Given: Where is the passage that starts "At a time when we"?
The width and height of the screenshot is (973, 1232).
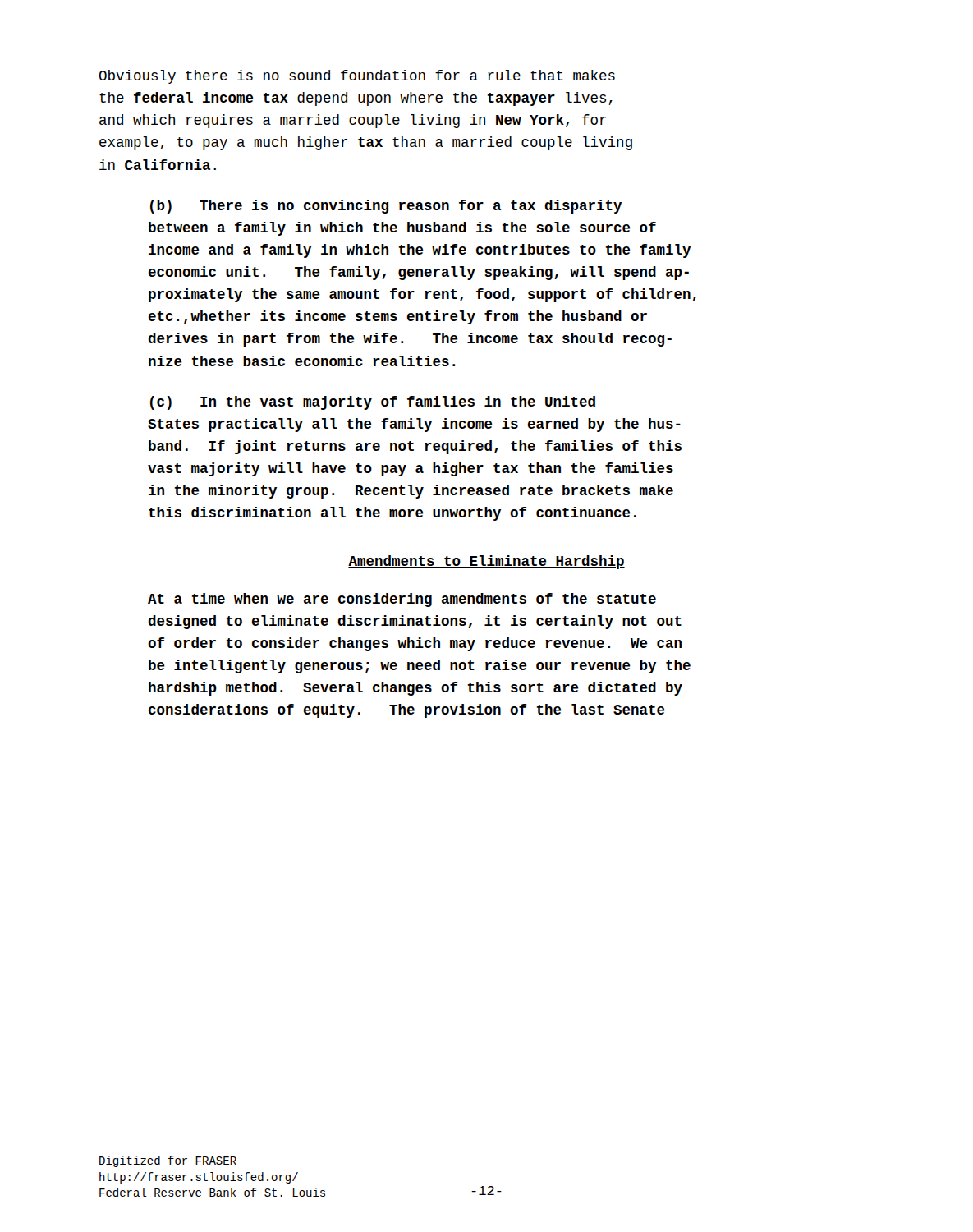Looking at the screenshot, I should 419,655.
